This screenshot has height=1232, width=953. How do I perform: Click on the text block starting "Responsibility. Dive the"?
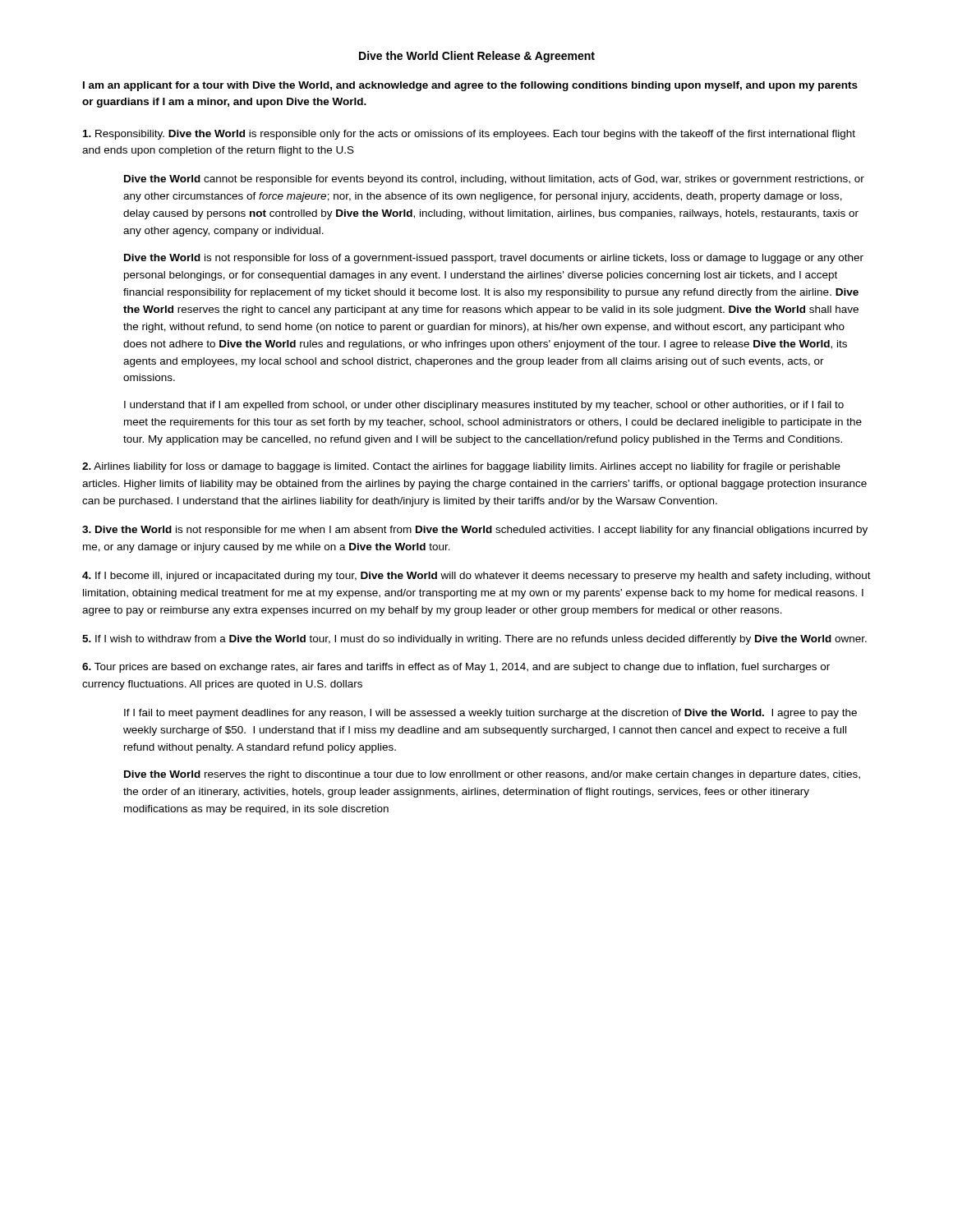[x=469, y=142]
